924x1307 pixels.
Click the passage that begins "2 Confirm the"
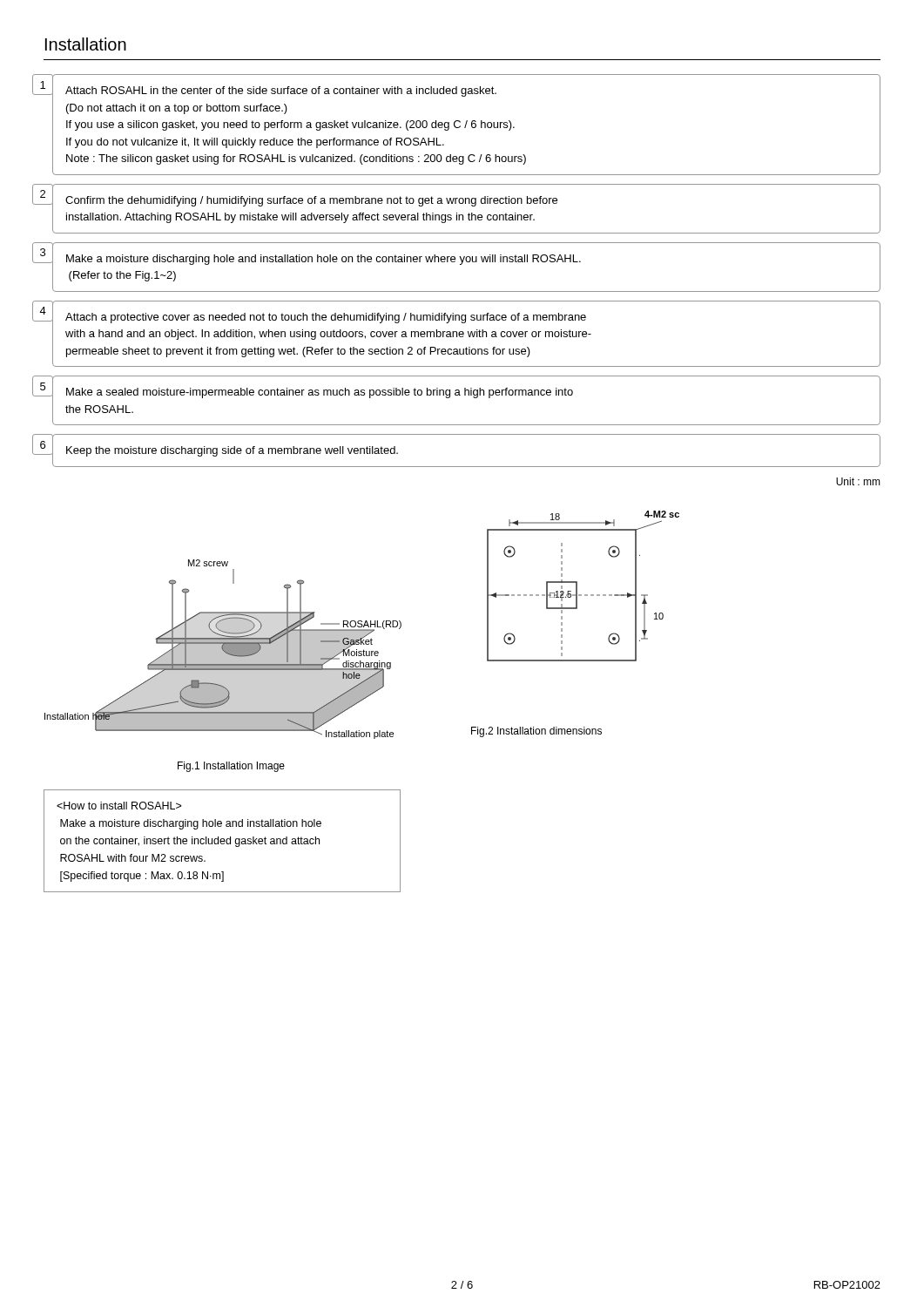click(460, 204)
